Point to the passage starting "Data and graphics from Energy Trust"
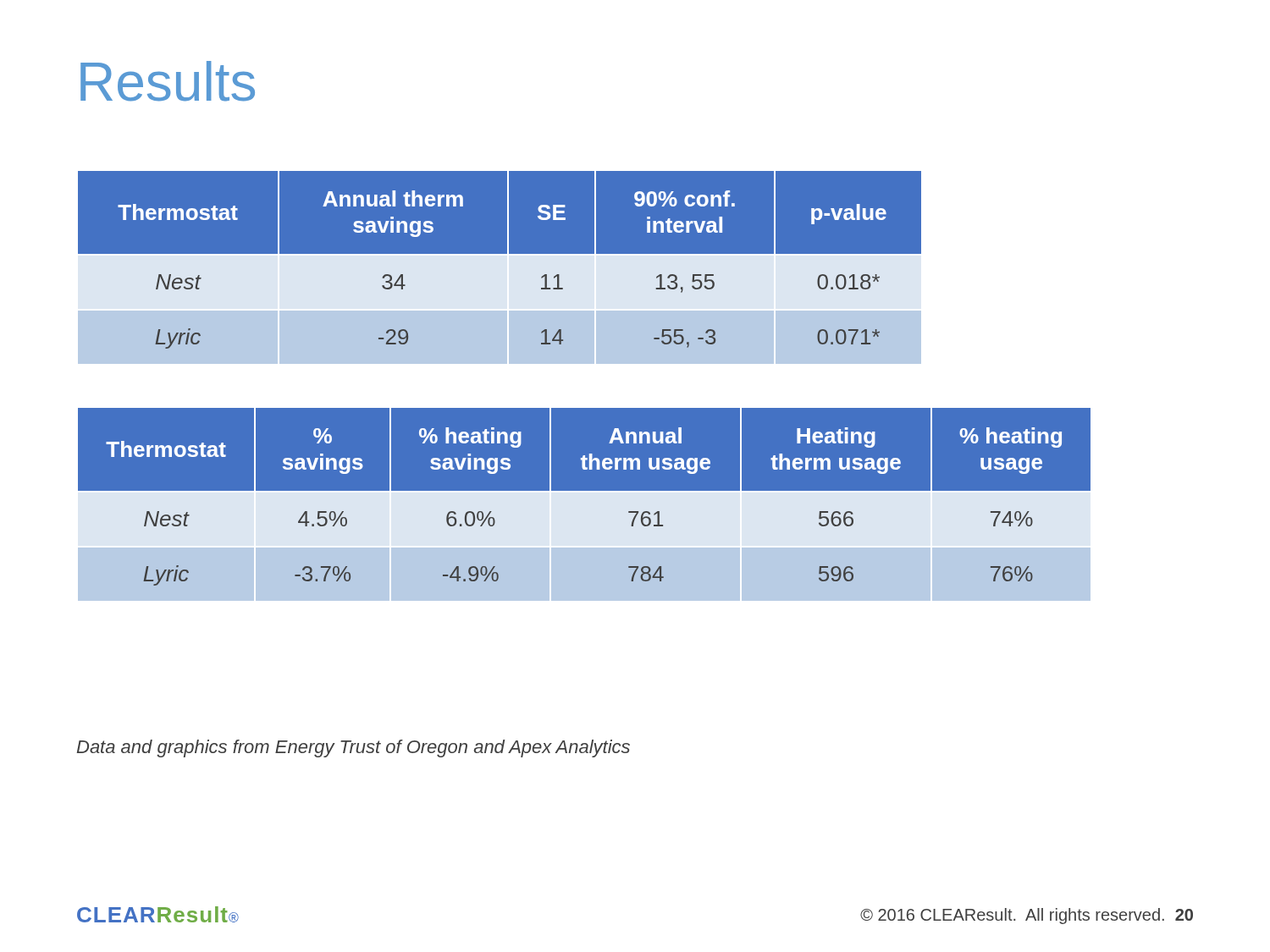 coord(353,747)
